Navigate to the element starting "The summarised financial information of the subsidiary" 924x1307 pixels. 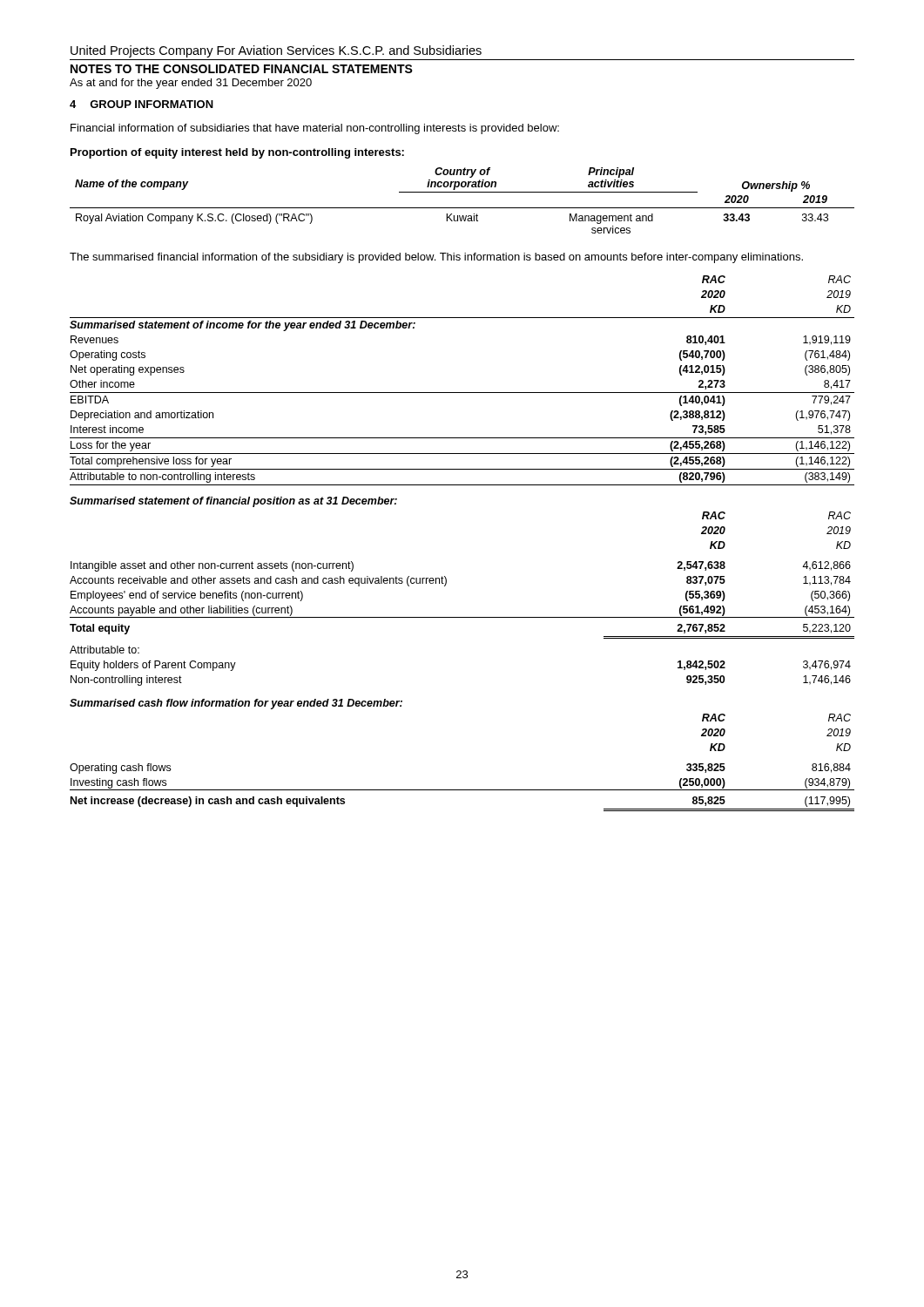point(437,257)
